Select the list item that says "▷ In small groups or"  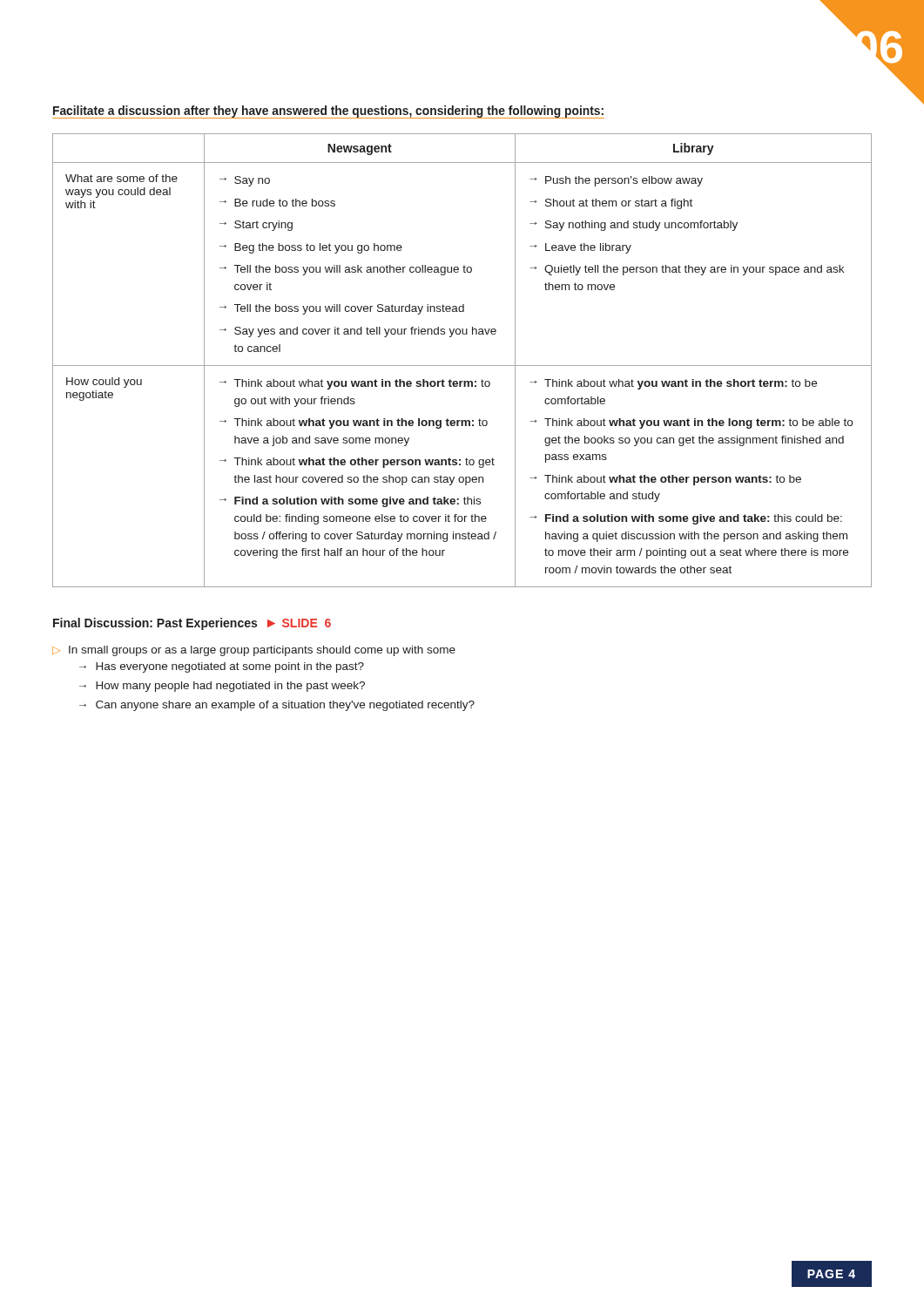coord(254,650)
